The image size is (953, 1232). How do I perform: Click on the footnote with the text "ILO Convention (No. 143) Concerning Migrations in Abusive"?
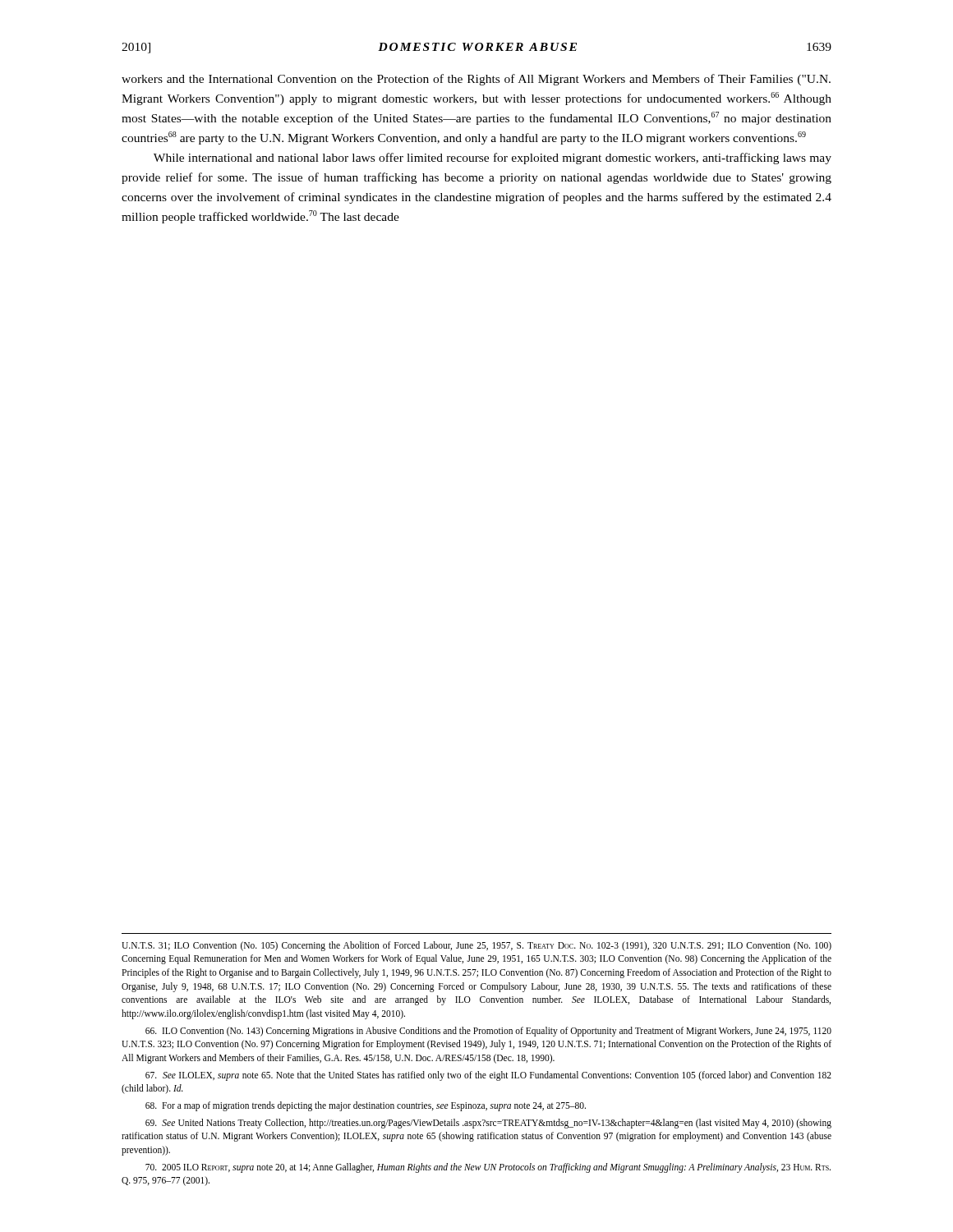point(476,1044)
